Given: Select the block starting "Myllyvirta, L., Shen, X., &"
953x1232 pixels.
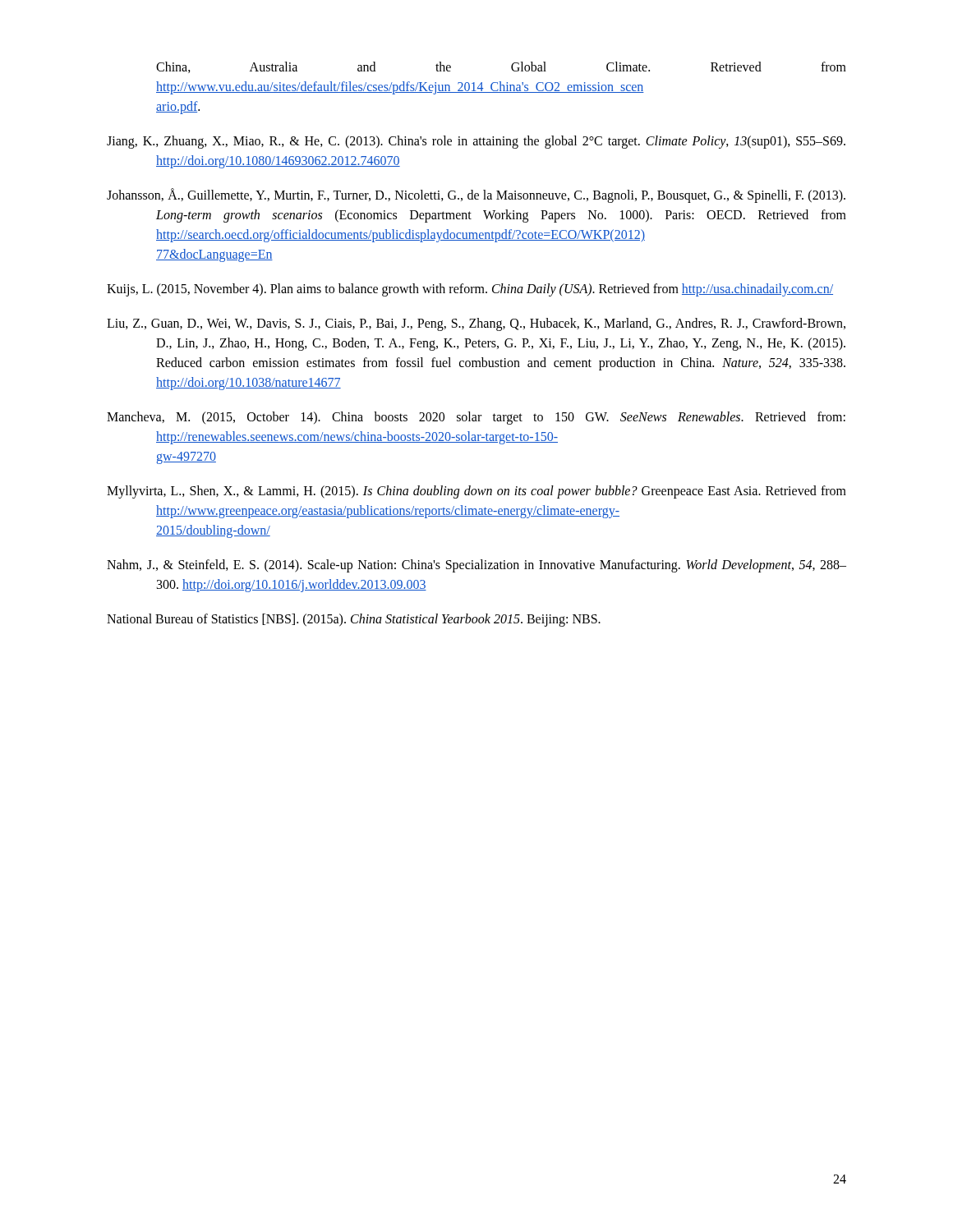Looking at the screenshot, I should coord(476,511).
